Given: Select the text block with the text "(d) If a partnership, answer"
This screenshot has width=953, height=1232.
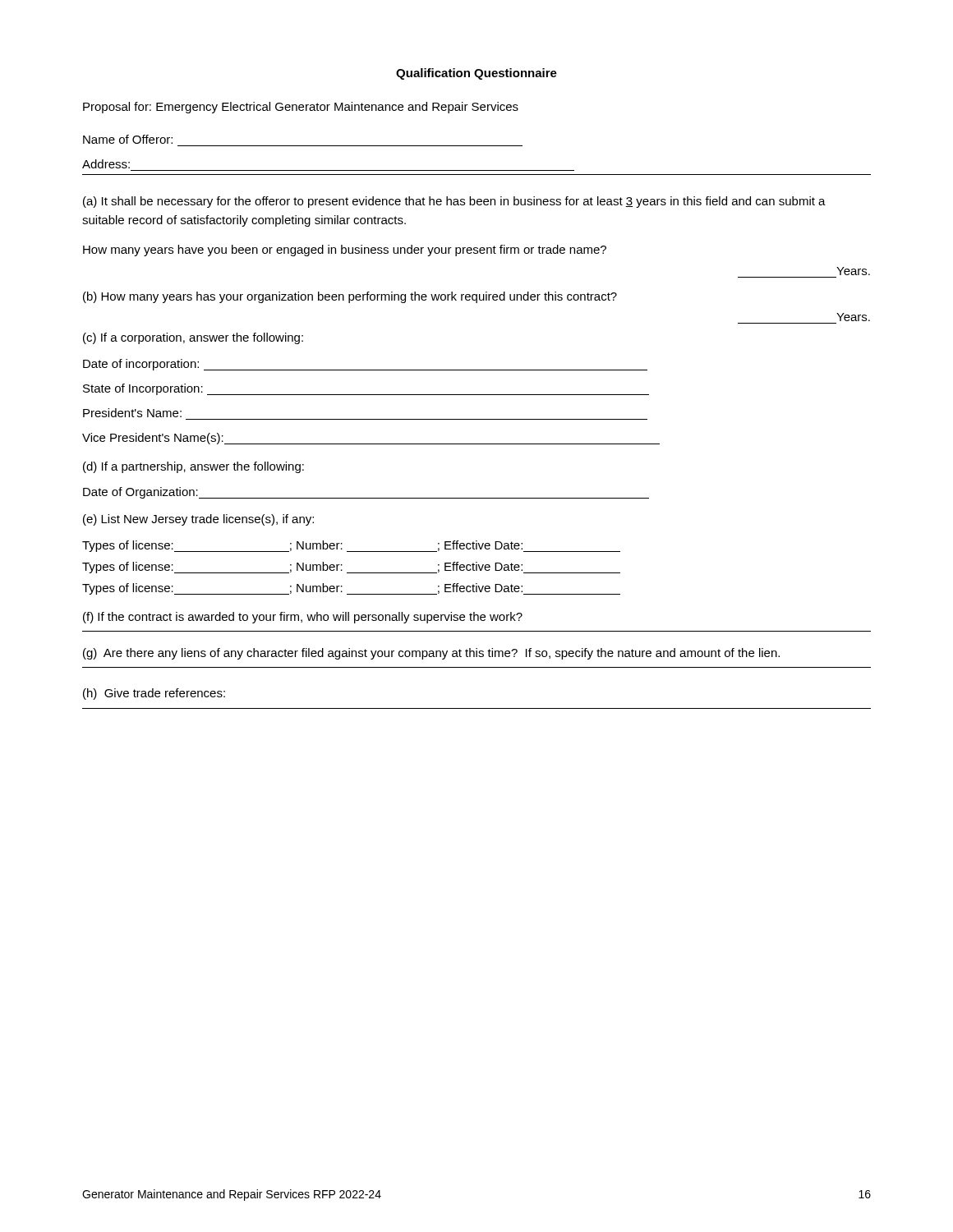Looking at the screenshot, I should [193, 466].
